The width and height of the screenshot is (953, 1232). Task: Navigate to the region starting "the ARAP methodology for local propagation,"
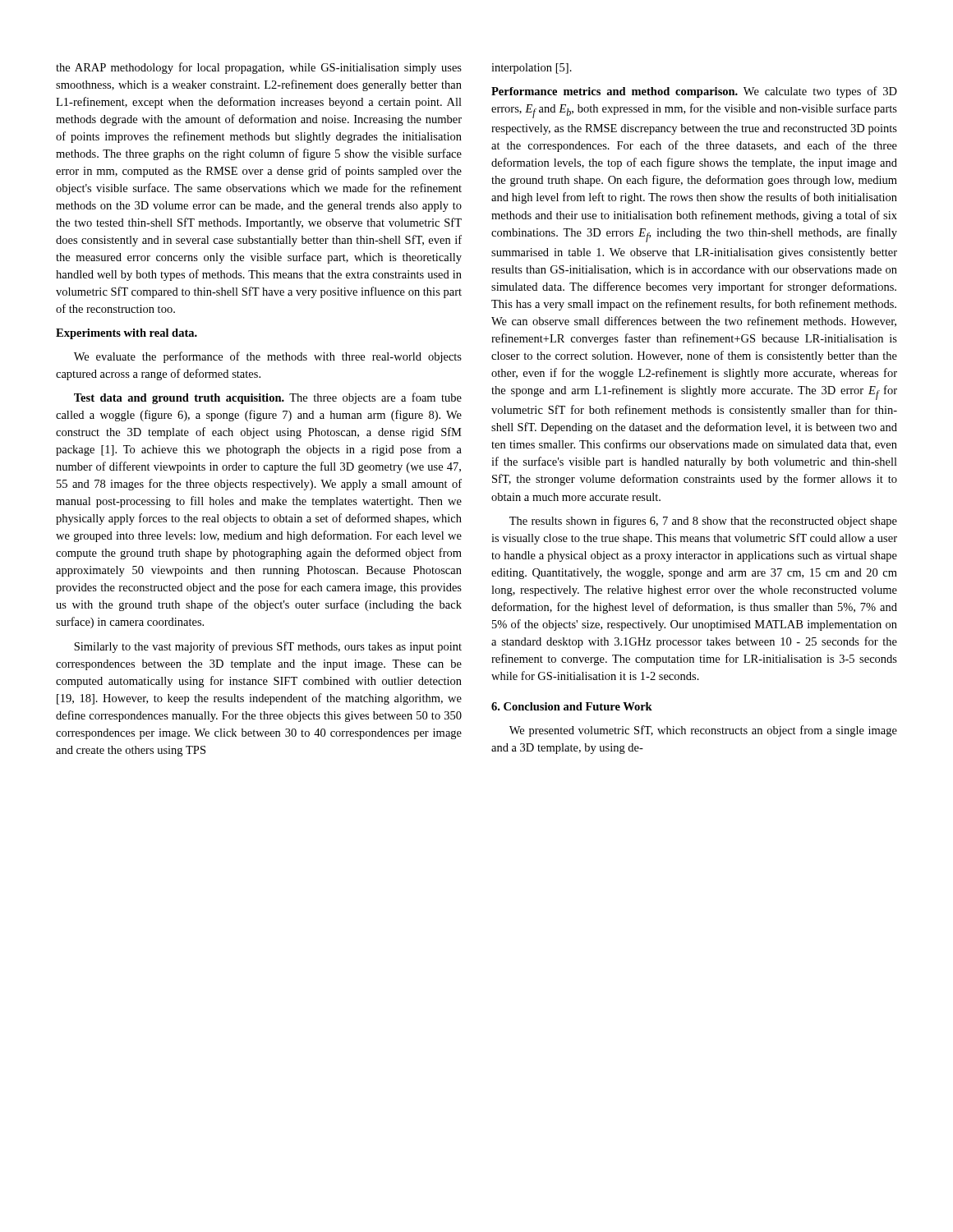[259, 189]
